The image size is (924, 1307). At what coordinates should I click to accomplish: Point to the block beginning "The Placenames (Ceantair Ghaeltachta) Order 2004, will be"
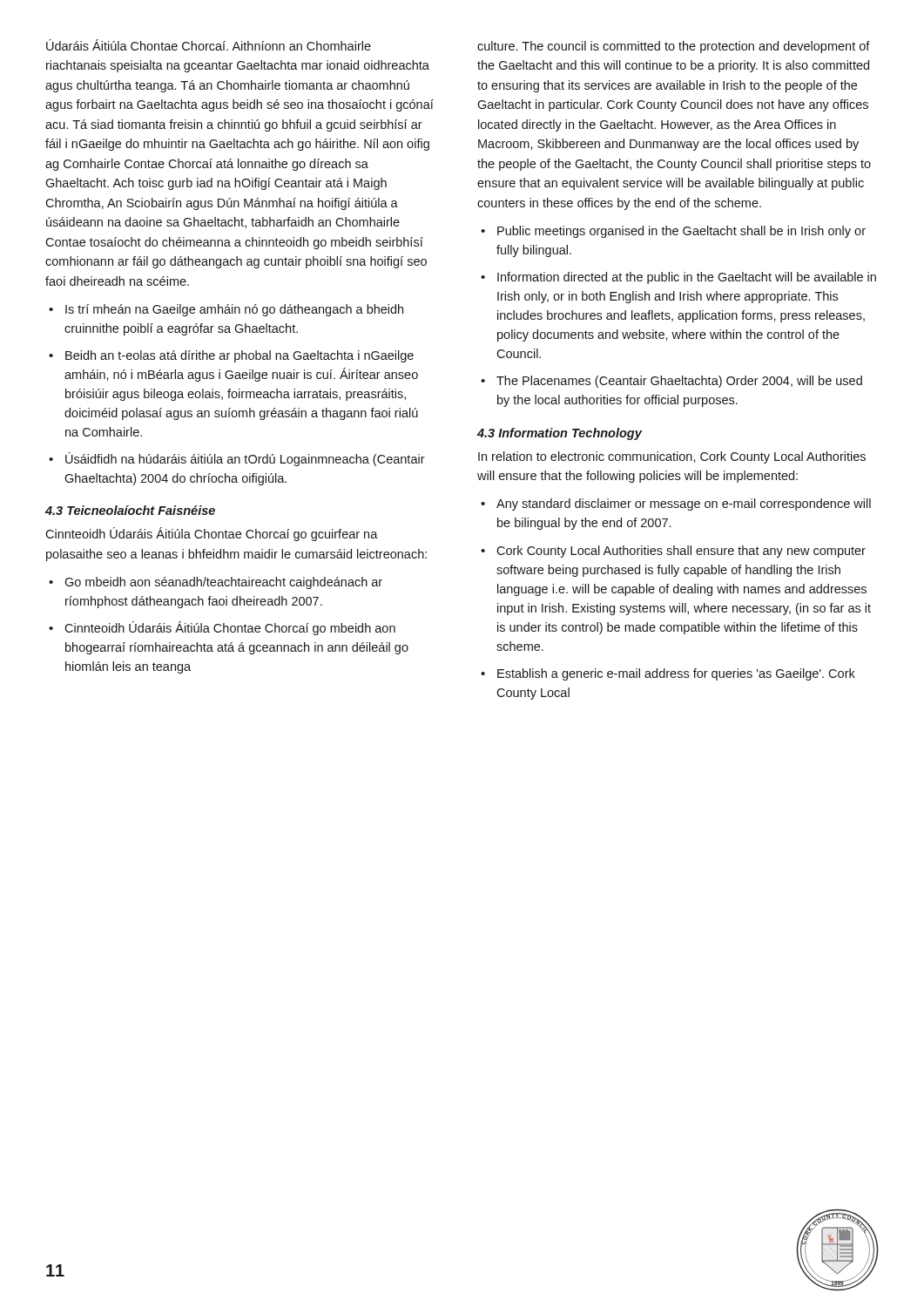(680, 391)
